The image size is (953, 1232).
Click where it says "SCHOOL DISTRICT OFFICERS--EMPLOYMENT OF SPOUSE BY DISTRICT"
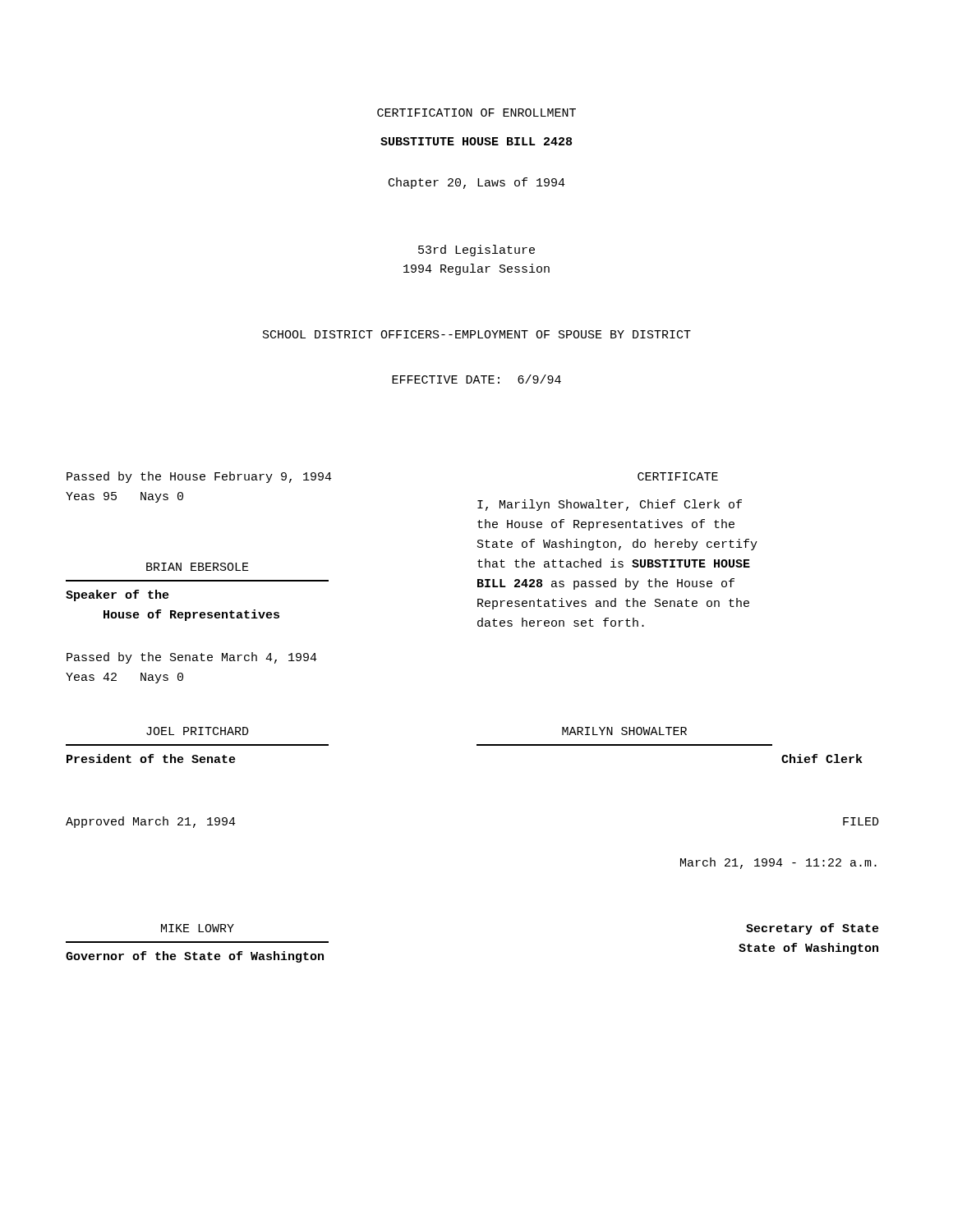click(476, 336)
